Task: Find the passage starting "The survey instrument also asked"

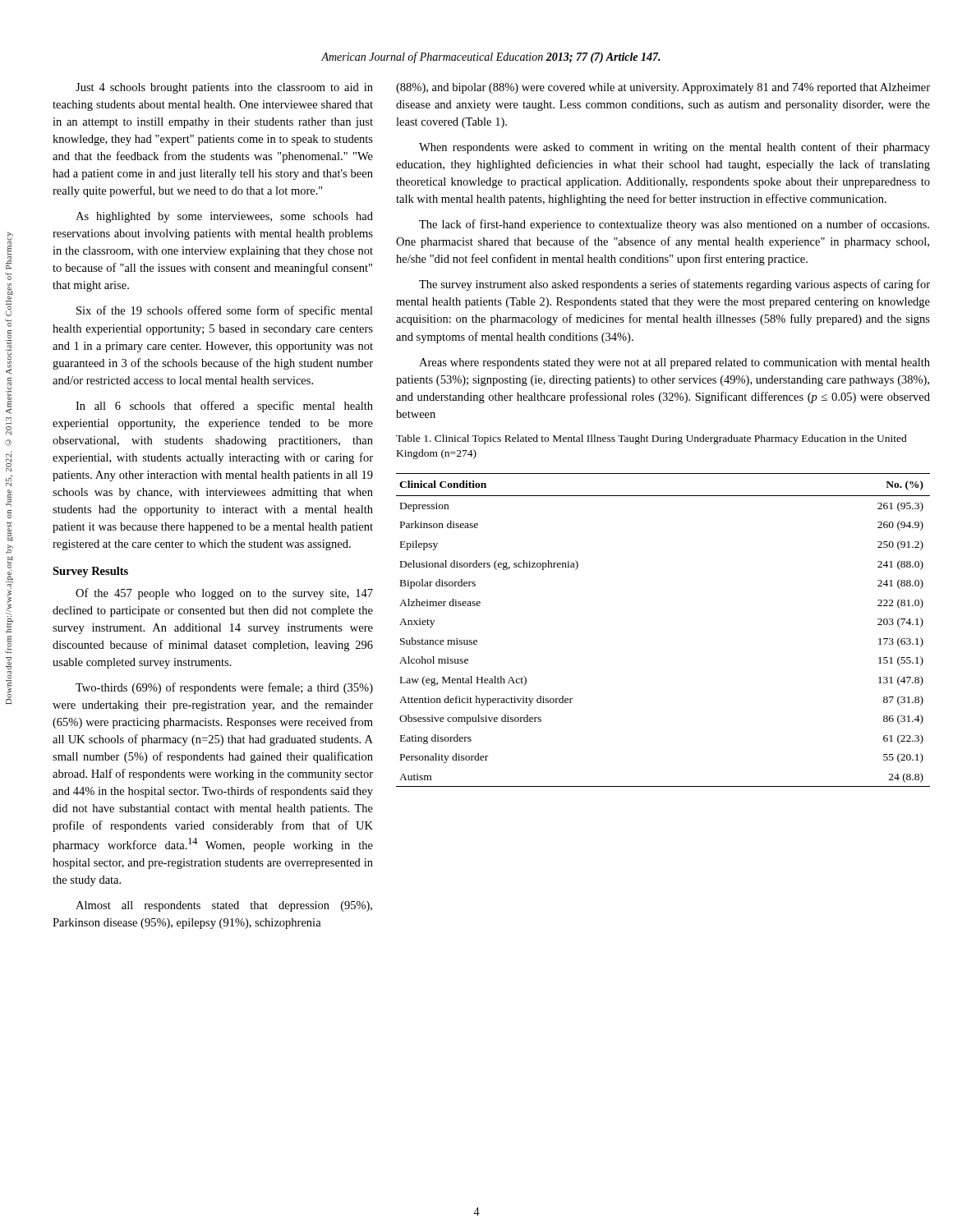Action: [663, 310]
